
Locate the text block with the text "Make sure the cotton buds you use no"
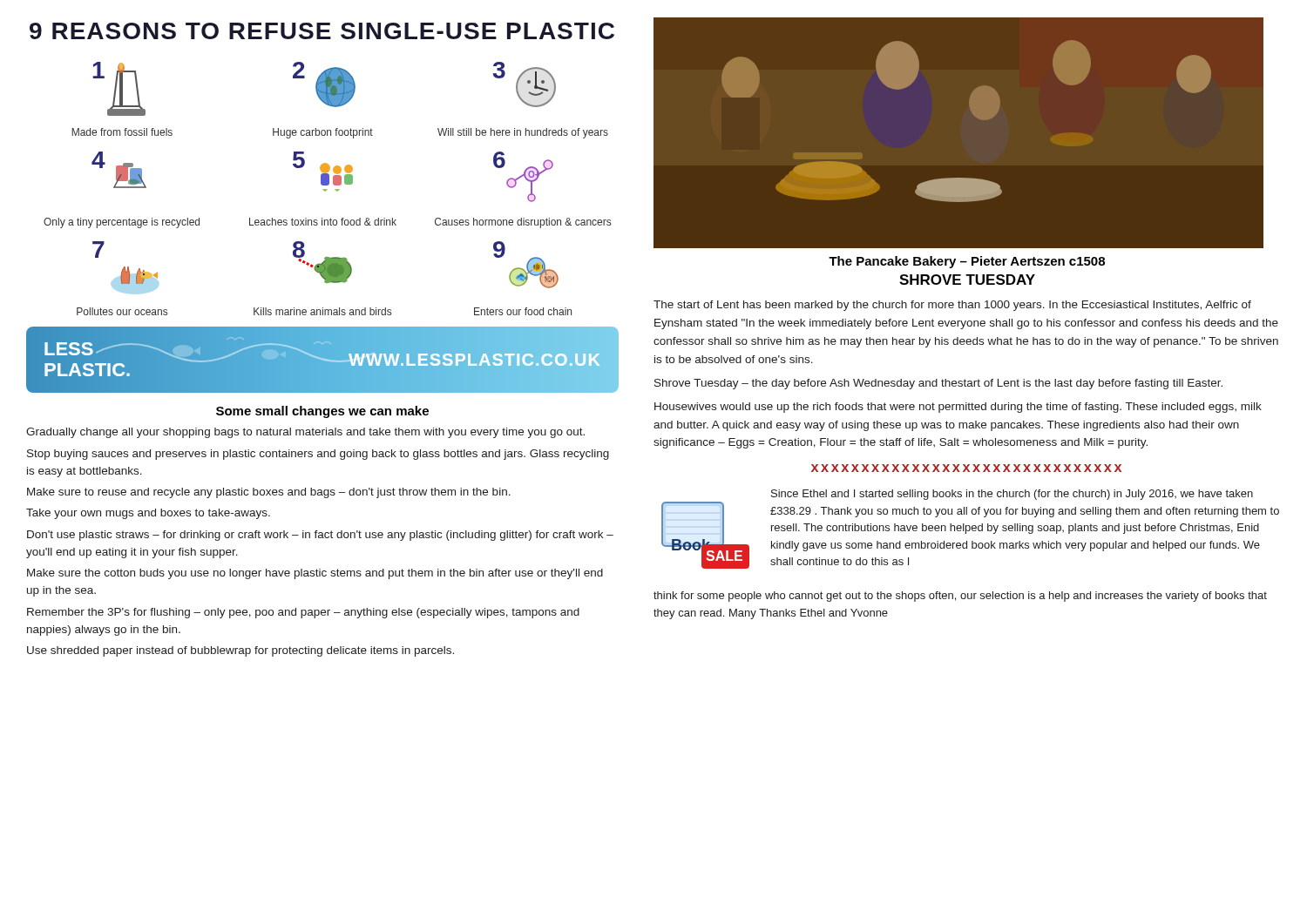click(322, 582)
